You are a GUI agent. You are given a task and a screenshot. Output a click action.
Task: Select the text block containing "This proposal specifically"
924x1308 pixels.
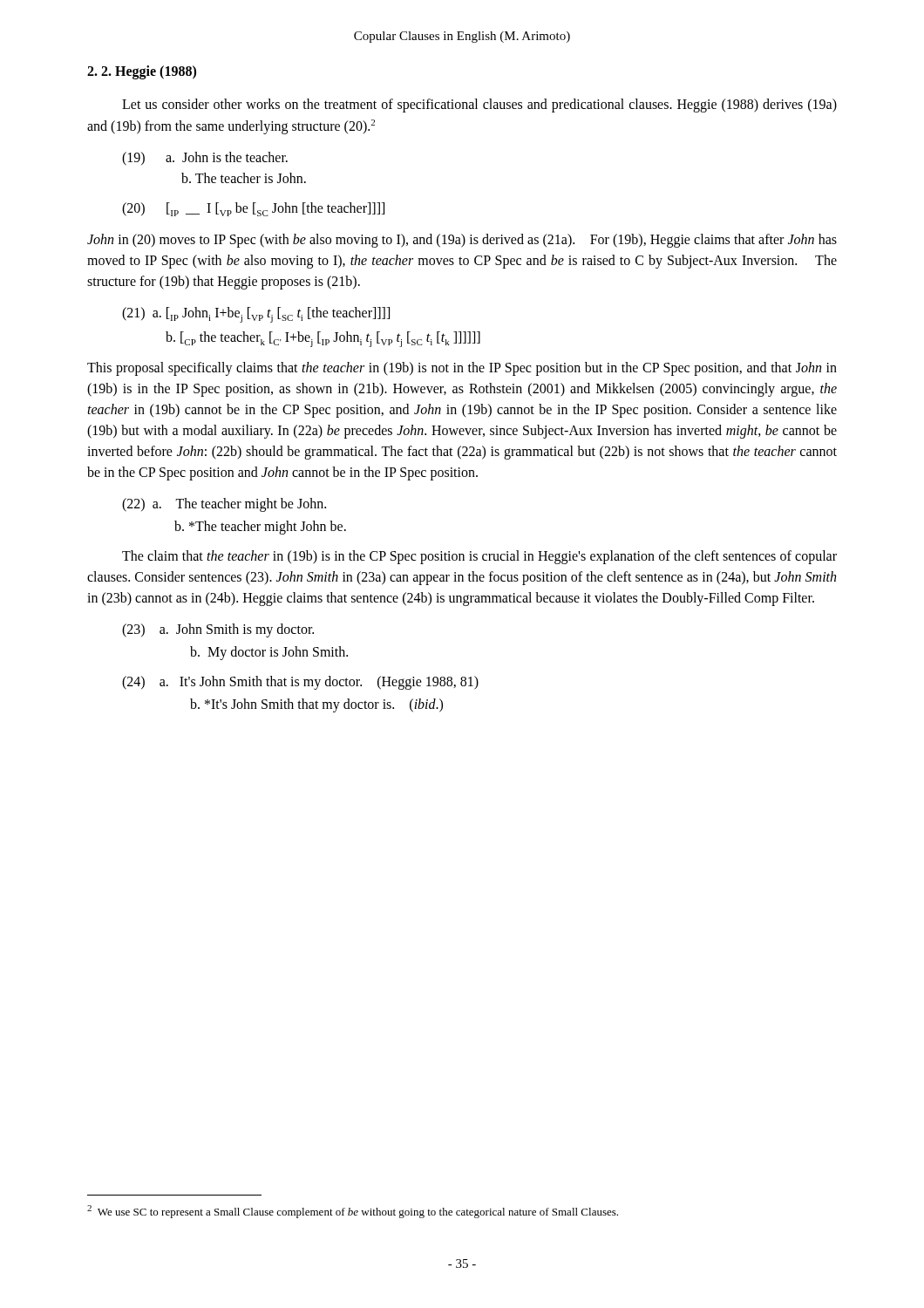point(462,420)
